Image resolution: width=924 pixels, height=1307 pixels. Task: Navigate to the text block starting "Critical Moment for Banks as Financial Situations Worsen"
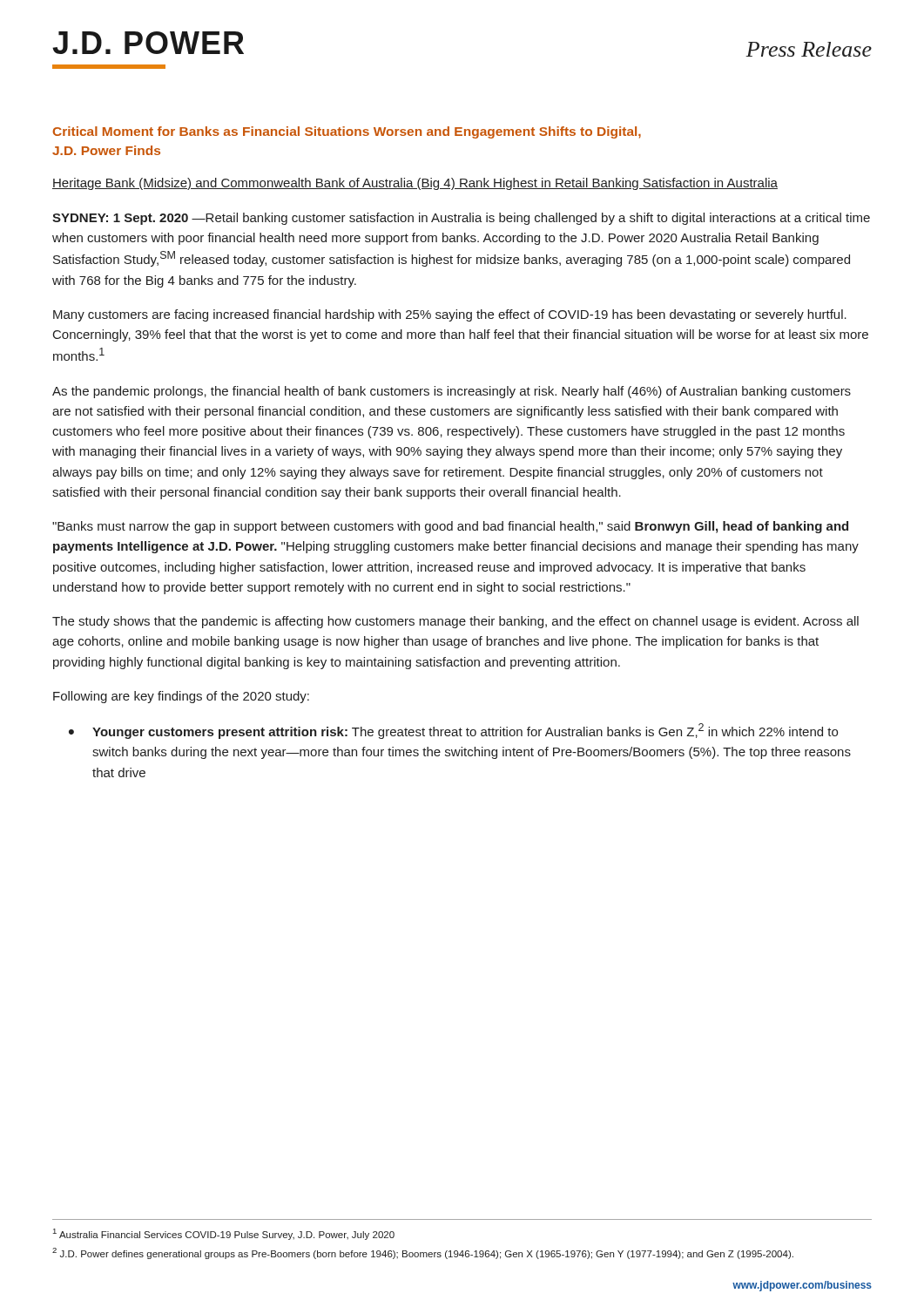[347, 141]
